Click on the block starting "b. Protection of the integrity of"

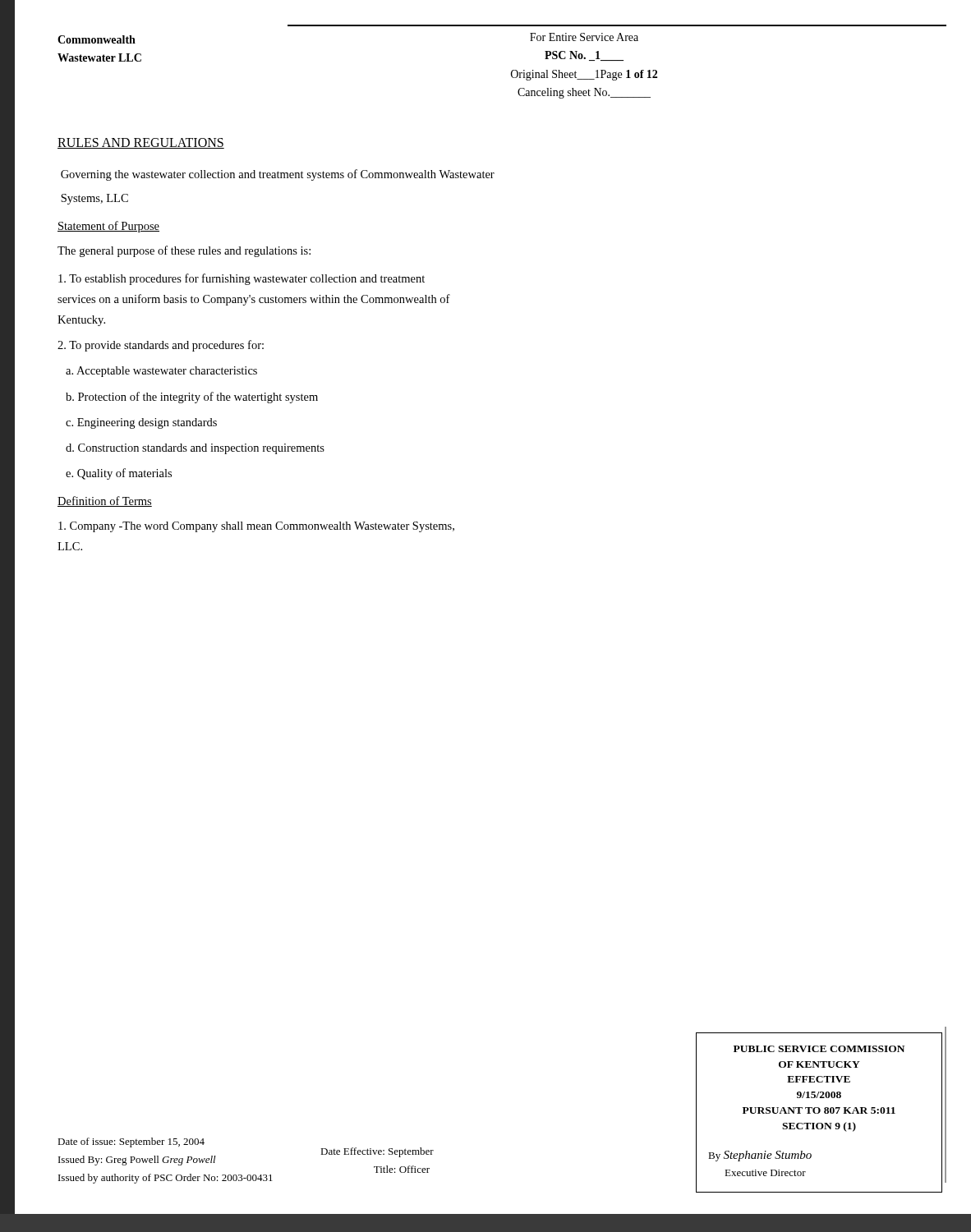point(192,396)
